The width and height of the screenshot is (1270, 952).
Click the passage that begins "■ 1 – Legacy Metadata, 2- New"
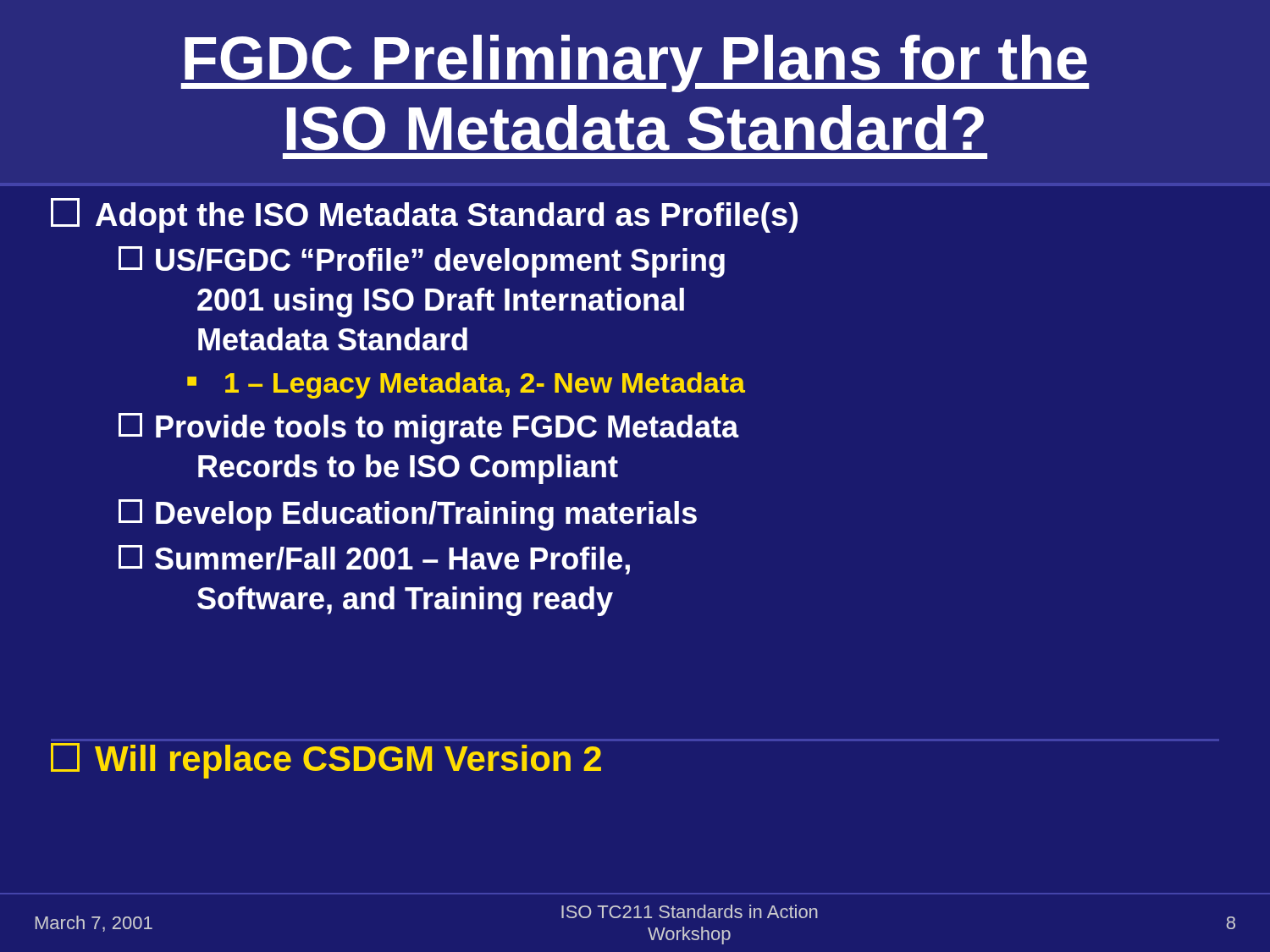(466, 382)
